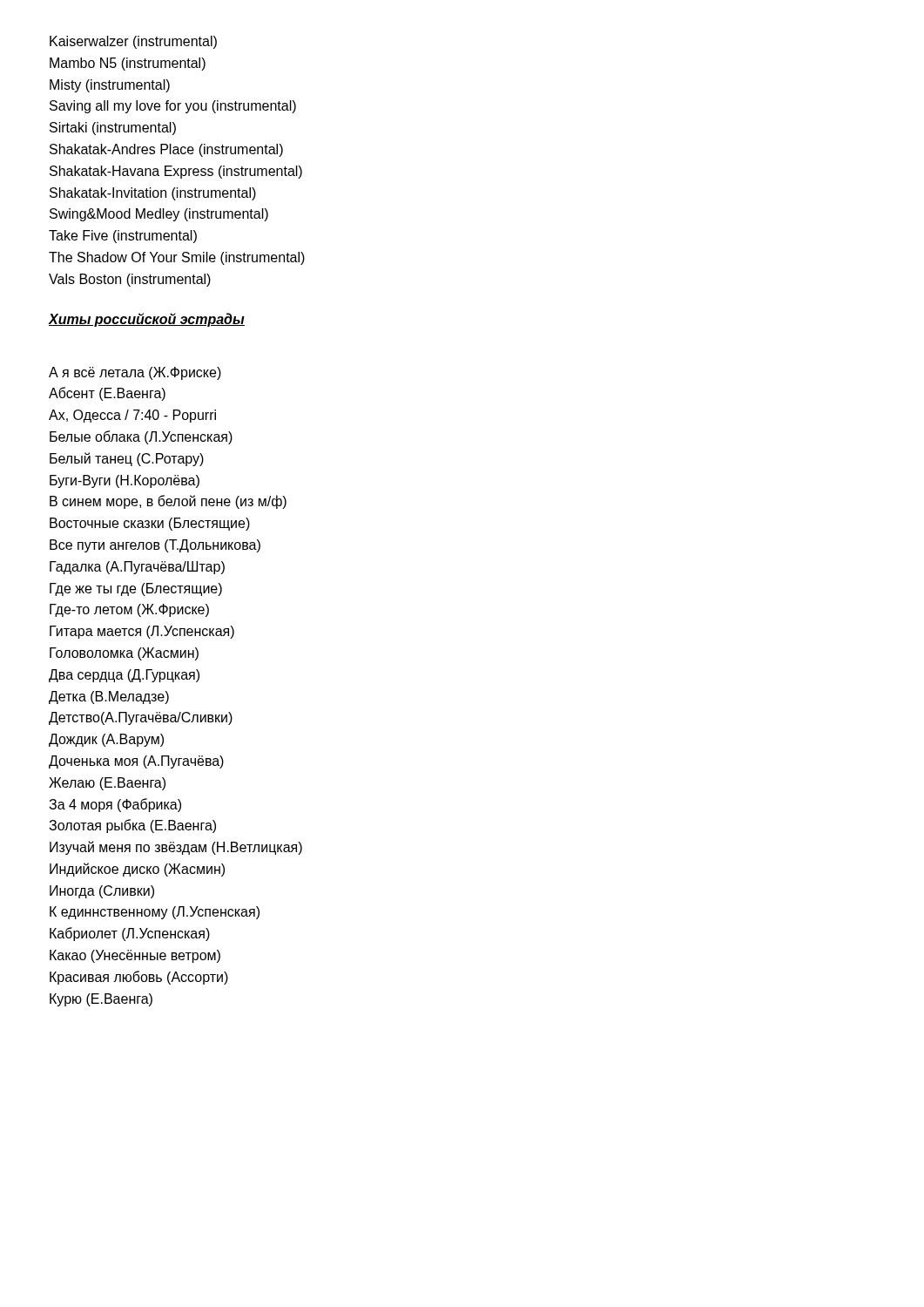The width and height of the screenshot is (924, 1307).
Task: Locate the passage starting "Хиты российской эстрады"
Action: (x=147, y=319)
